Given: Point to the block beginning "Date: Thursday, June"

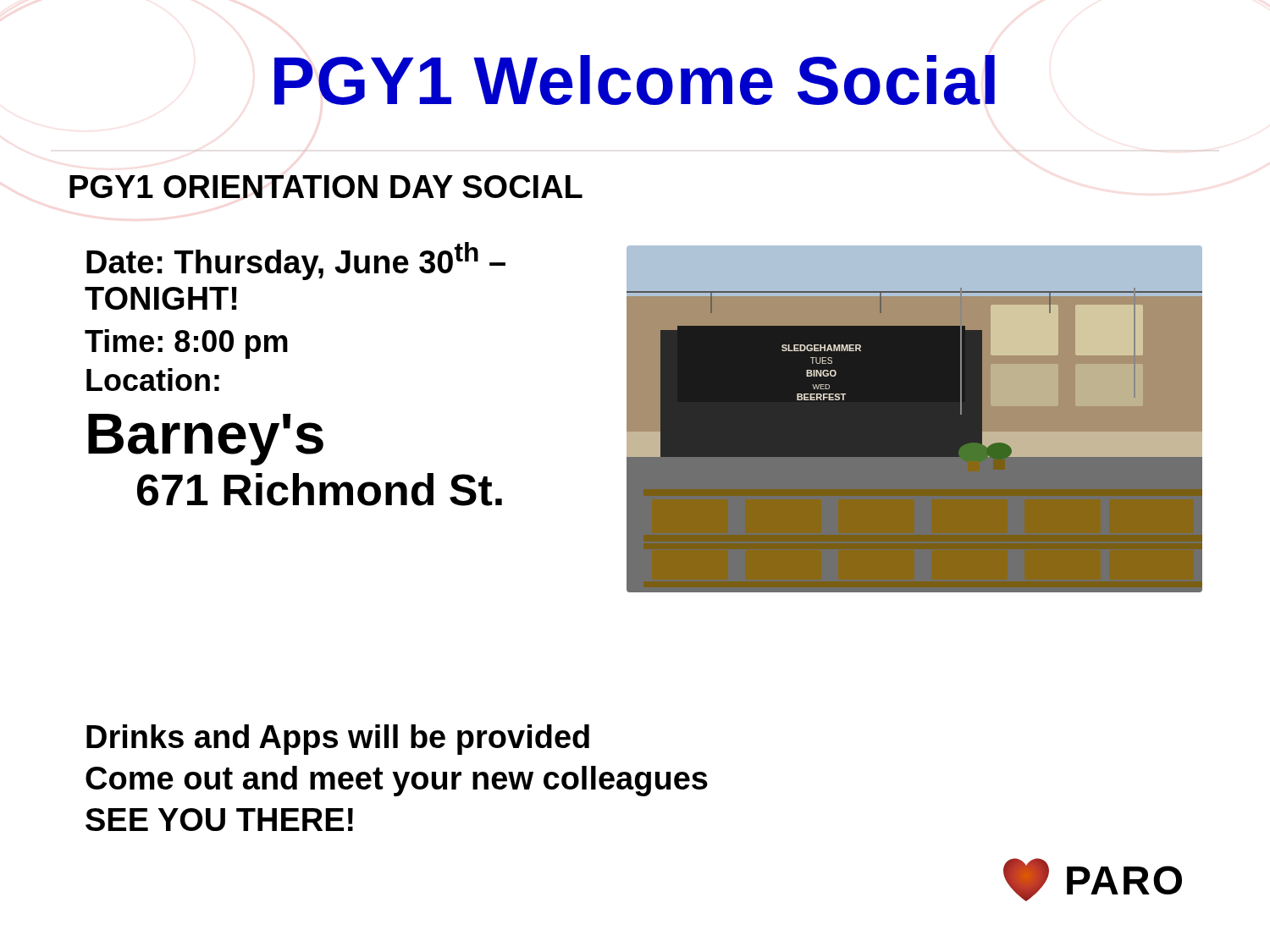Looking at the screenshot, I should coord(296,261).
